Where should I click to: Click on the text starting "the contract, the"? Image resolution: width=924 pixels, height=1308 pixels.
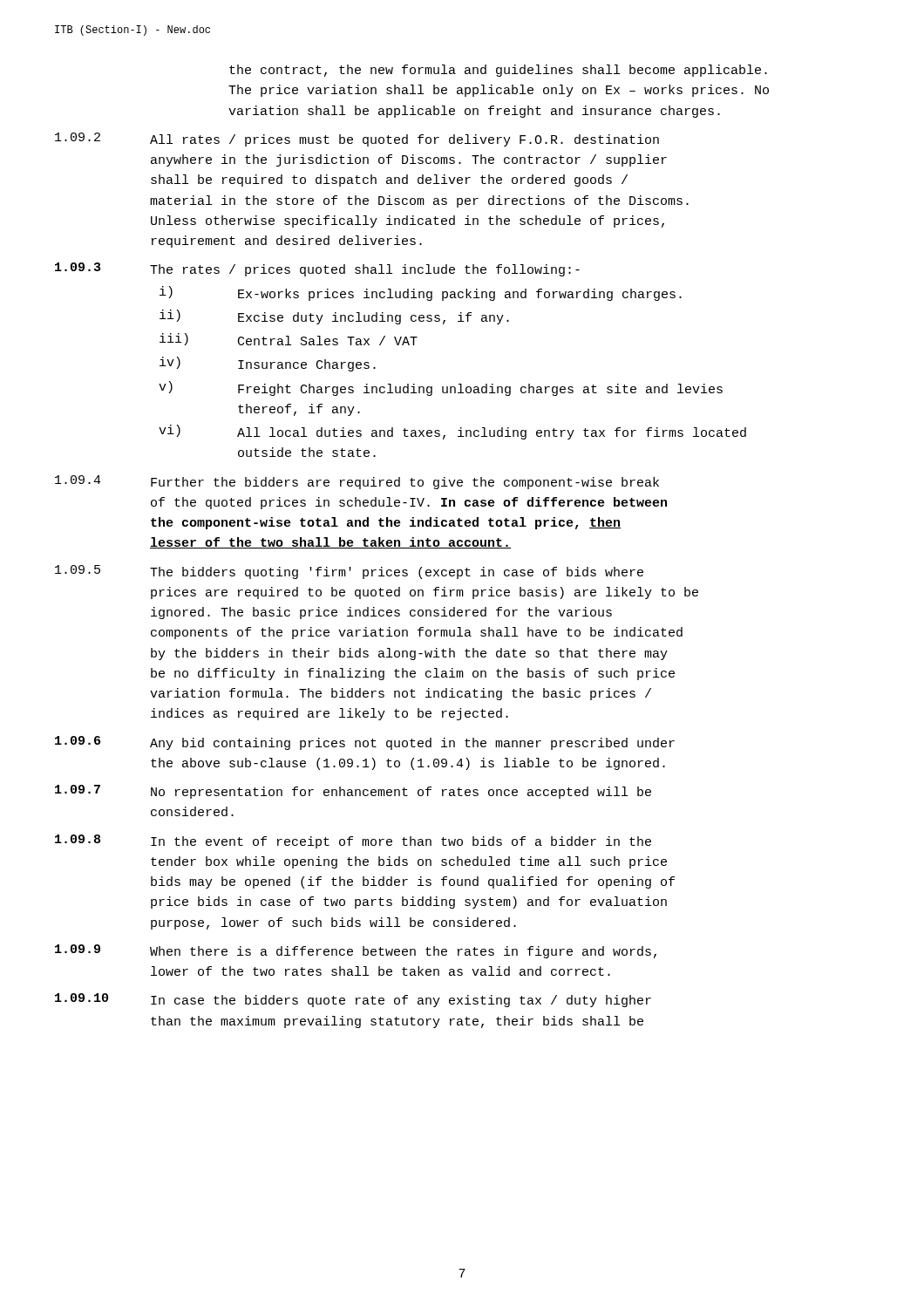tap(499, 91)
